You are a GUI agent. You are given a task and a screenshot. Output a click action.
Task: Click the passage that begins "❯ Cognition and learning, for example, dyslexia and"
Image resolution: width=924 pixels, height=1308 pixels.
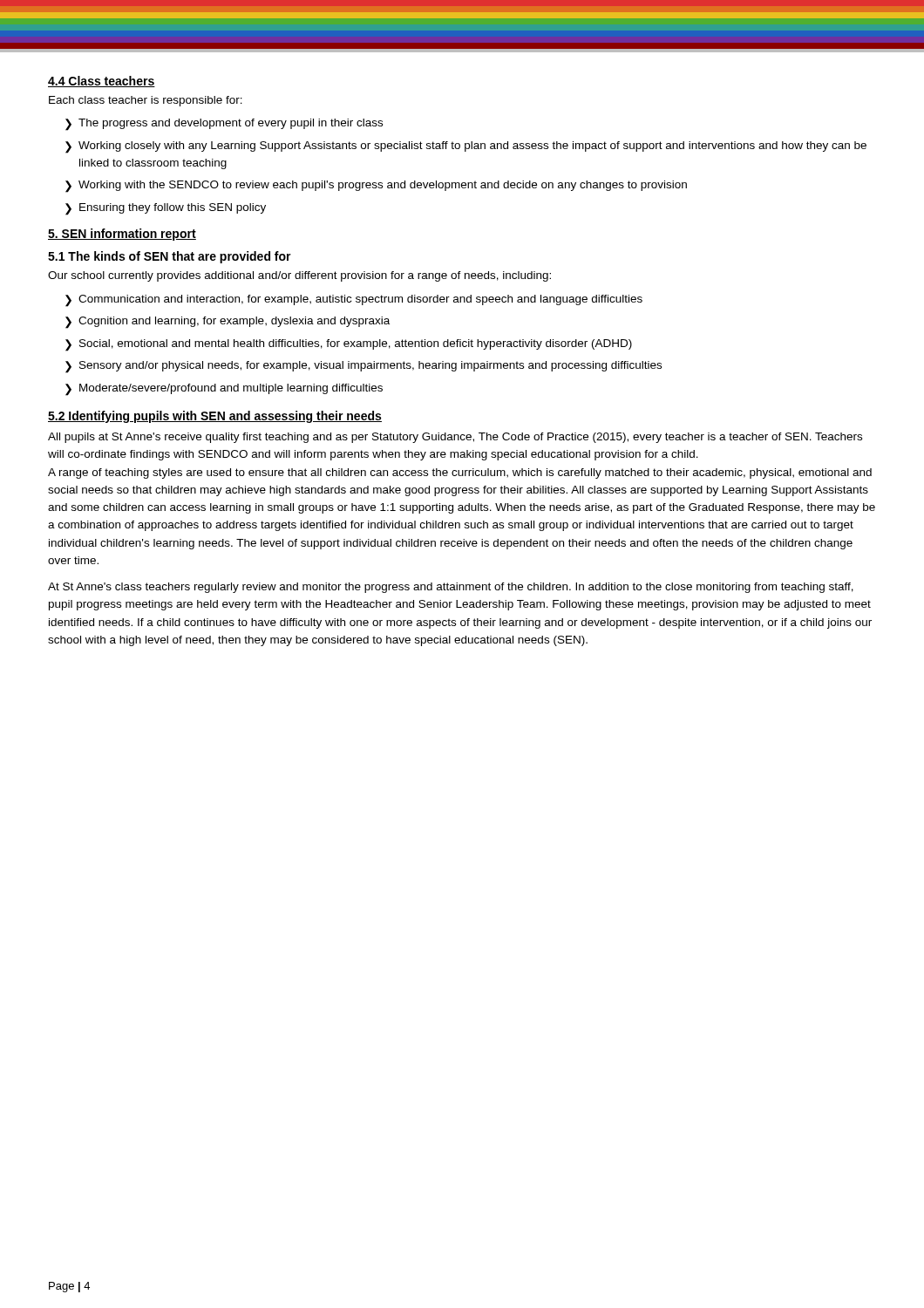[227, 321]
